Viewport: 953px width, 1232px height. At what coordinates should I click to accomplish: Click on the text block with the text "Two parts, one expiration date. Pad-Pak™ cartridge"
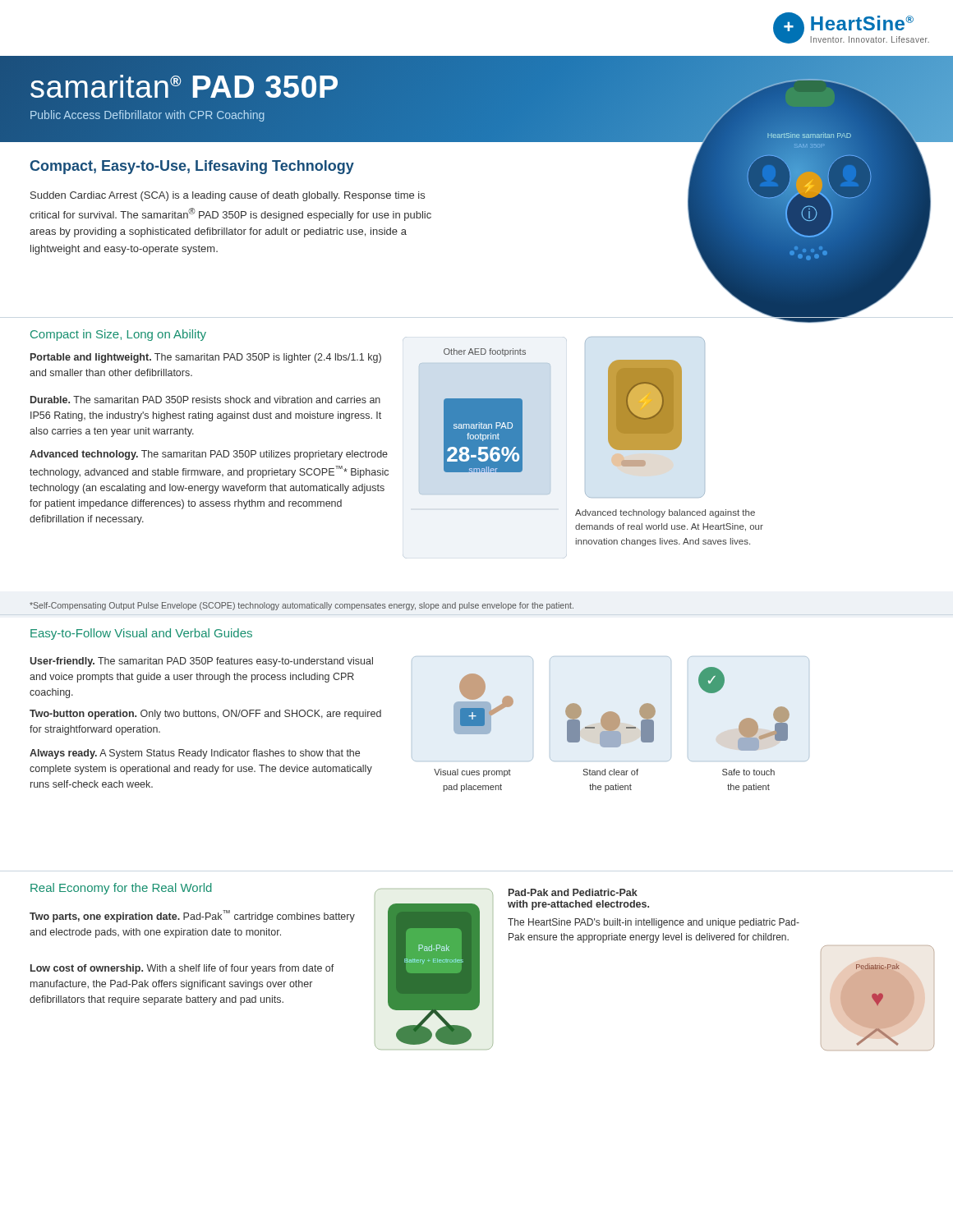(194, 924)
